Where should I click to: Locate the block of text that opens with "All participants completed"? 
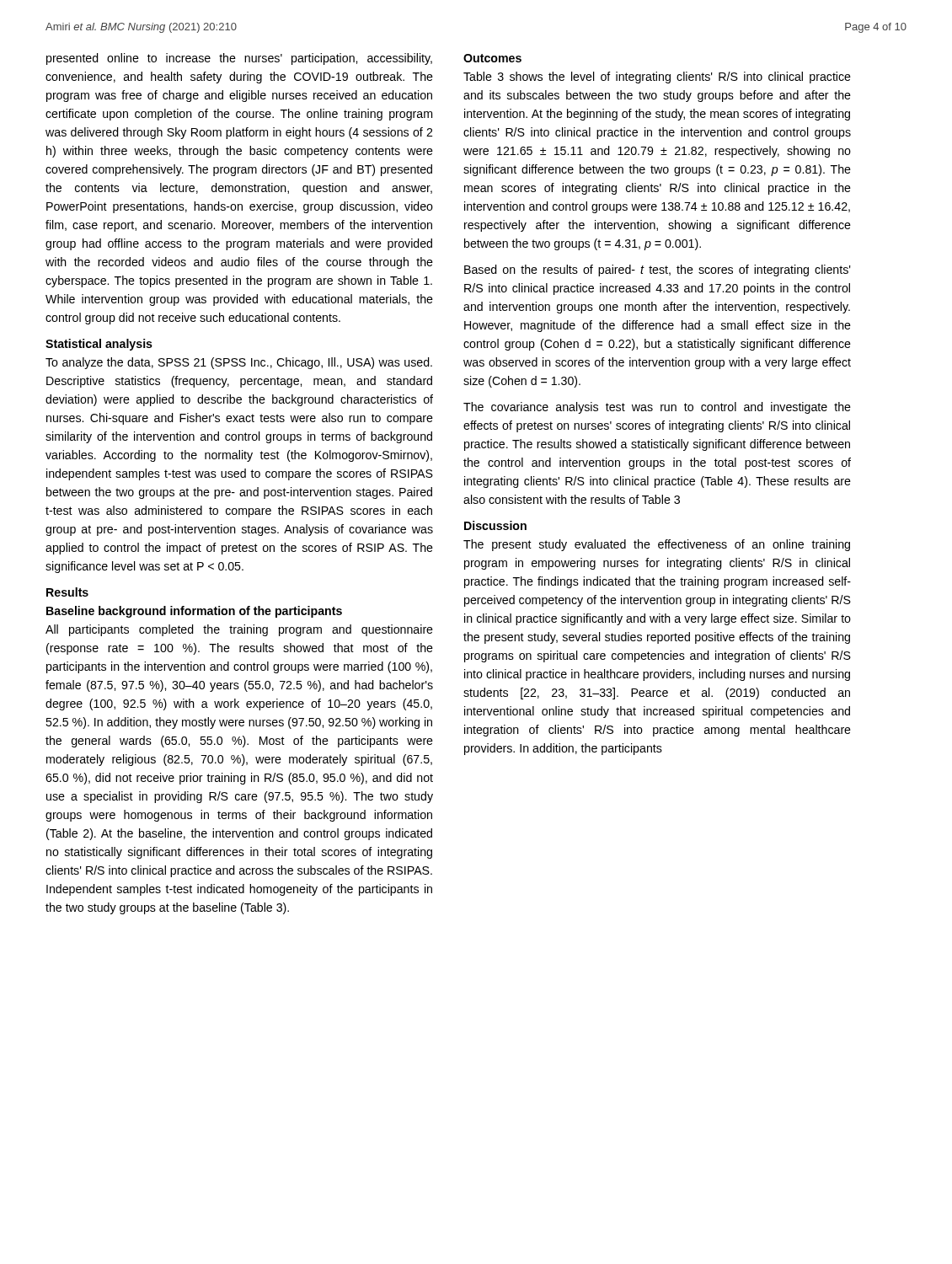click(x=239, y=769)
